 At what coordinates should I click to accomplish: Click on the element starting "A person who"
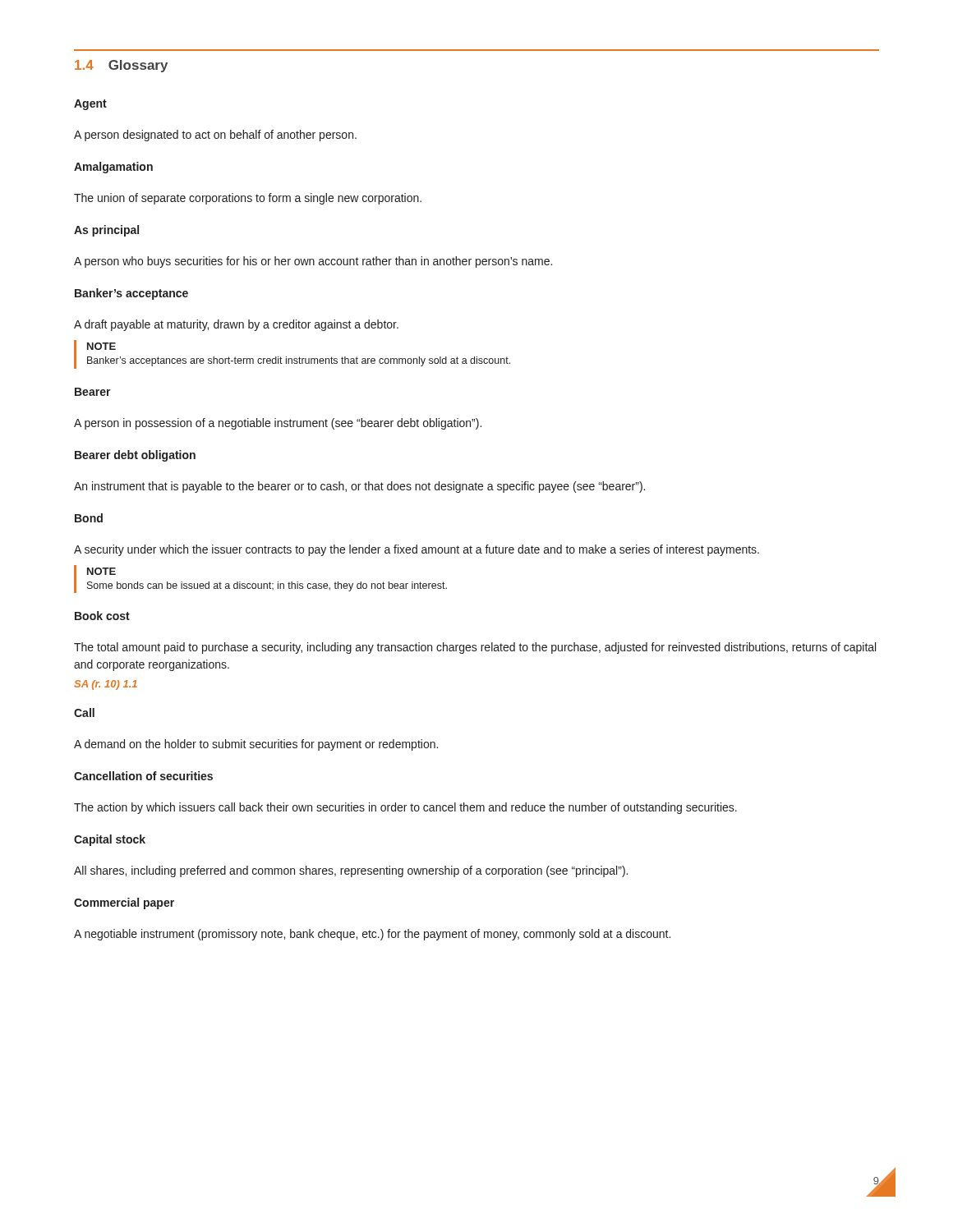point(314,261)
